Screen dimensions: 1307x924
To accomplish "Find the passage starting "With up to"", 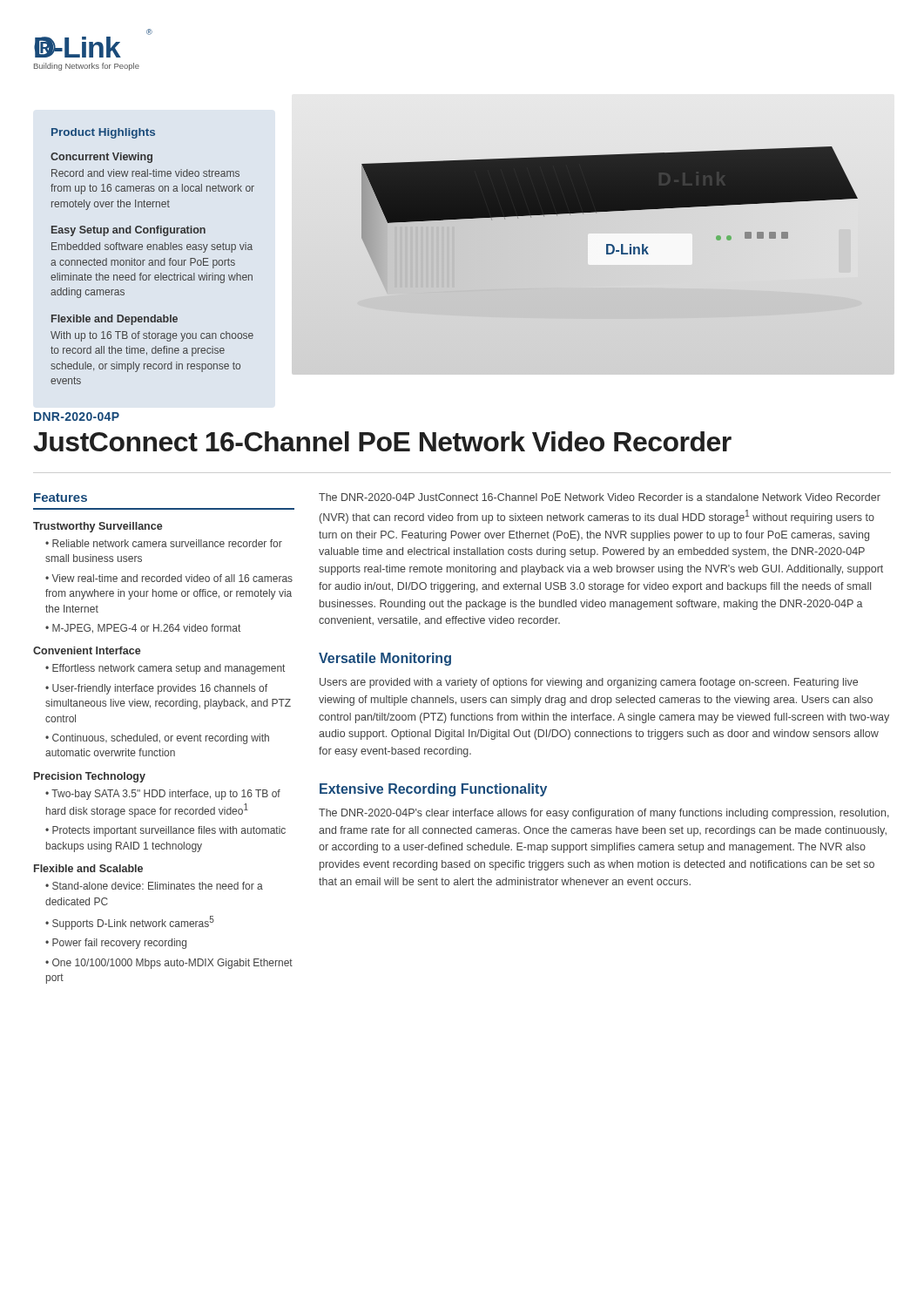I will pos(152,358).
